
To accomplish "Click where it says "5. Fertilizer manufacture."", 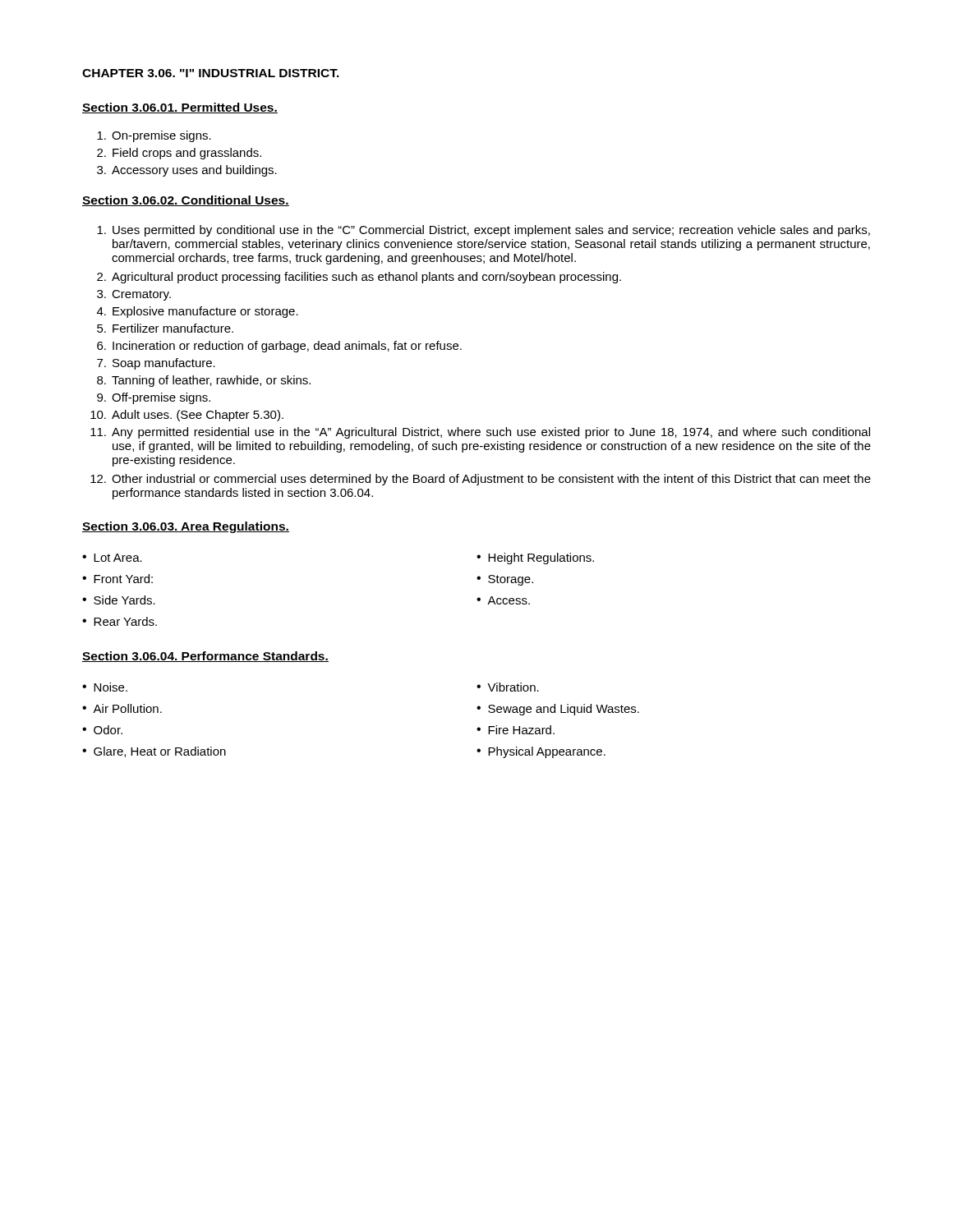I will 165,328.
